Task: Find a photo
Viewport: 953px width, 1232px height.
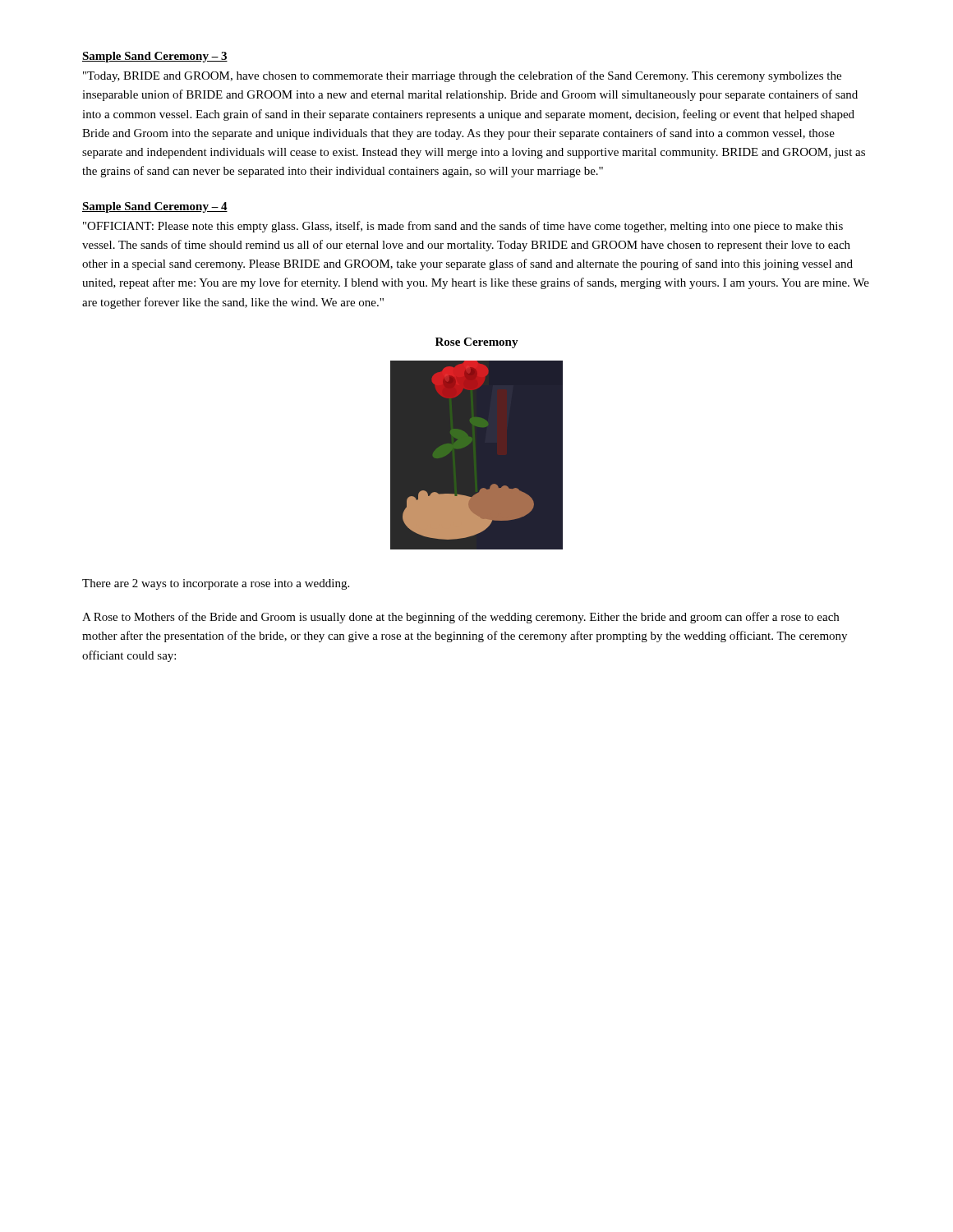Action: coord(476,456)
